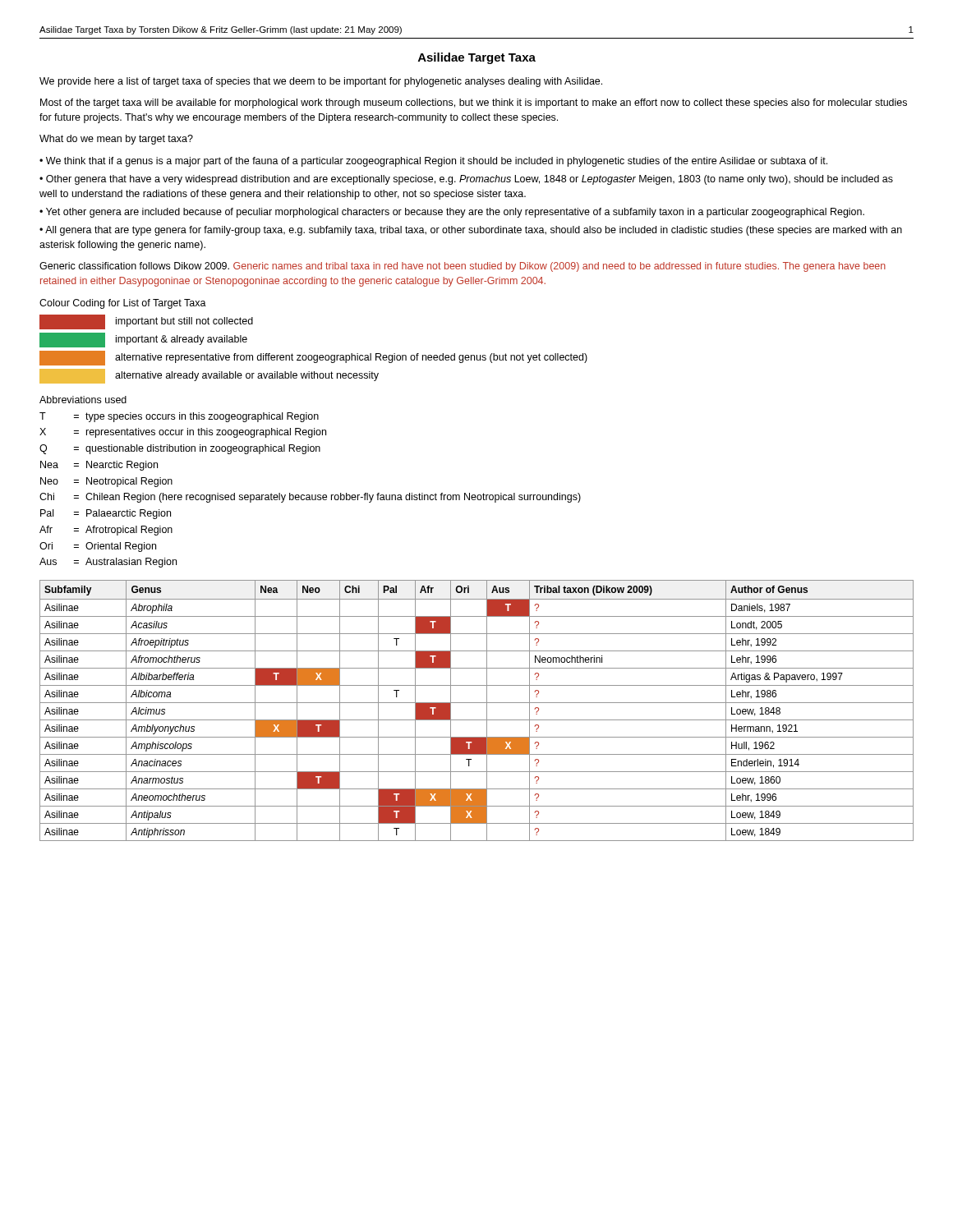The image size is (953, 1232).
Task: Locate the region starting "Aus=Australasian Region"
Action: coord(108,563)
